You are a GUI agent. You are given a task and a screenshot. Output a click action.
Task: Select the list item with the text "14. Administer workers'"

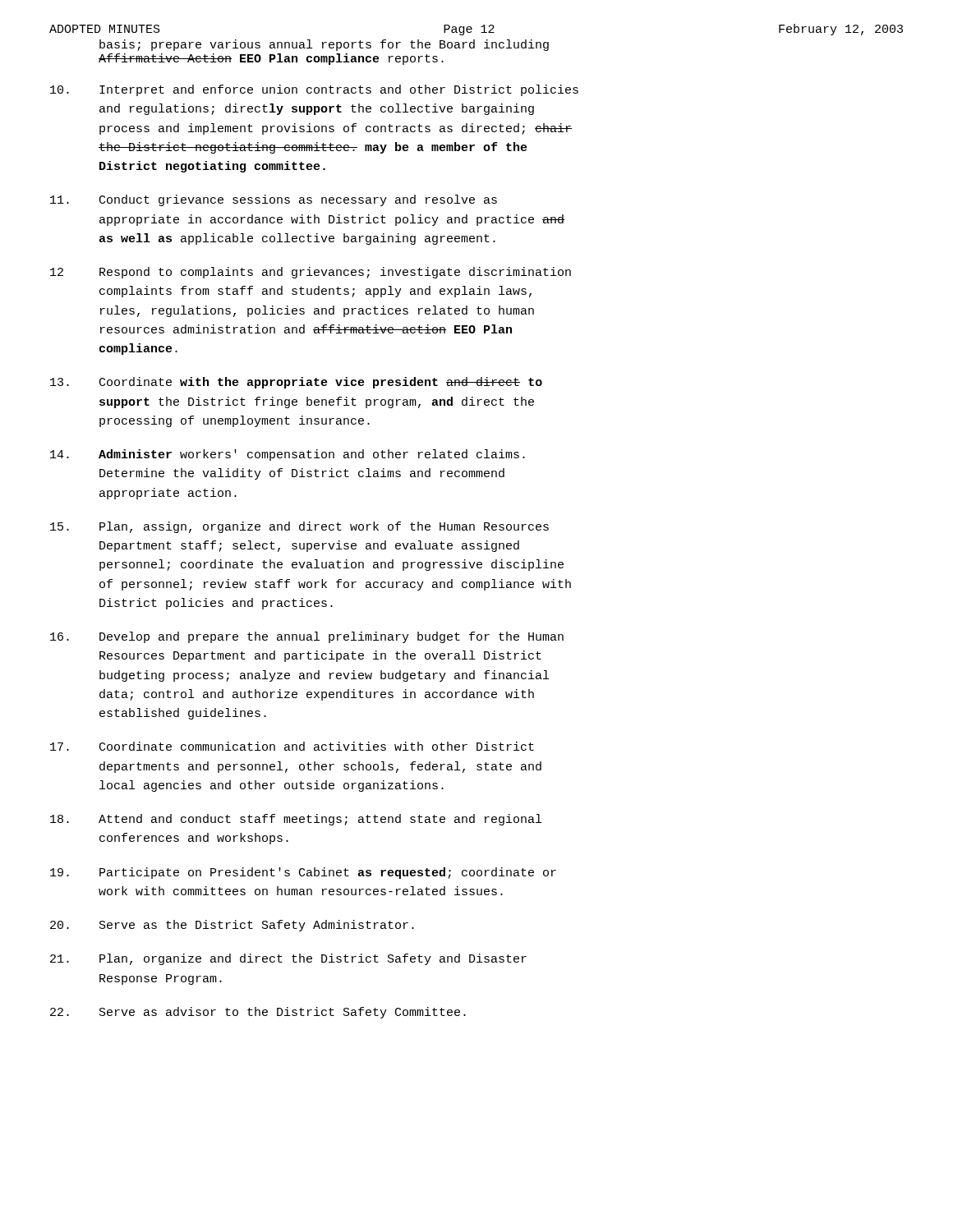[x=476, y=475]
